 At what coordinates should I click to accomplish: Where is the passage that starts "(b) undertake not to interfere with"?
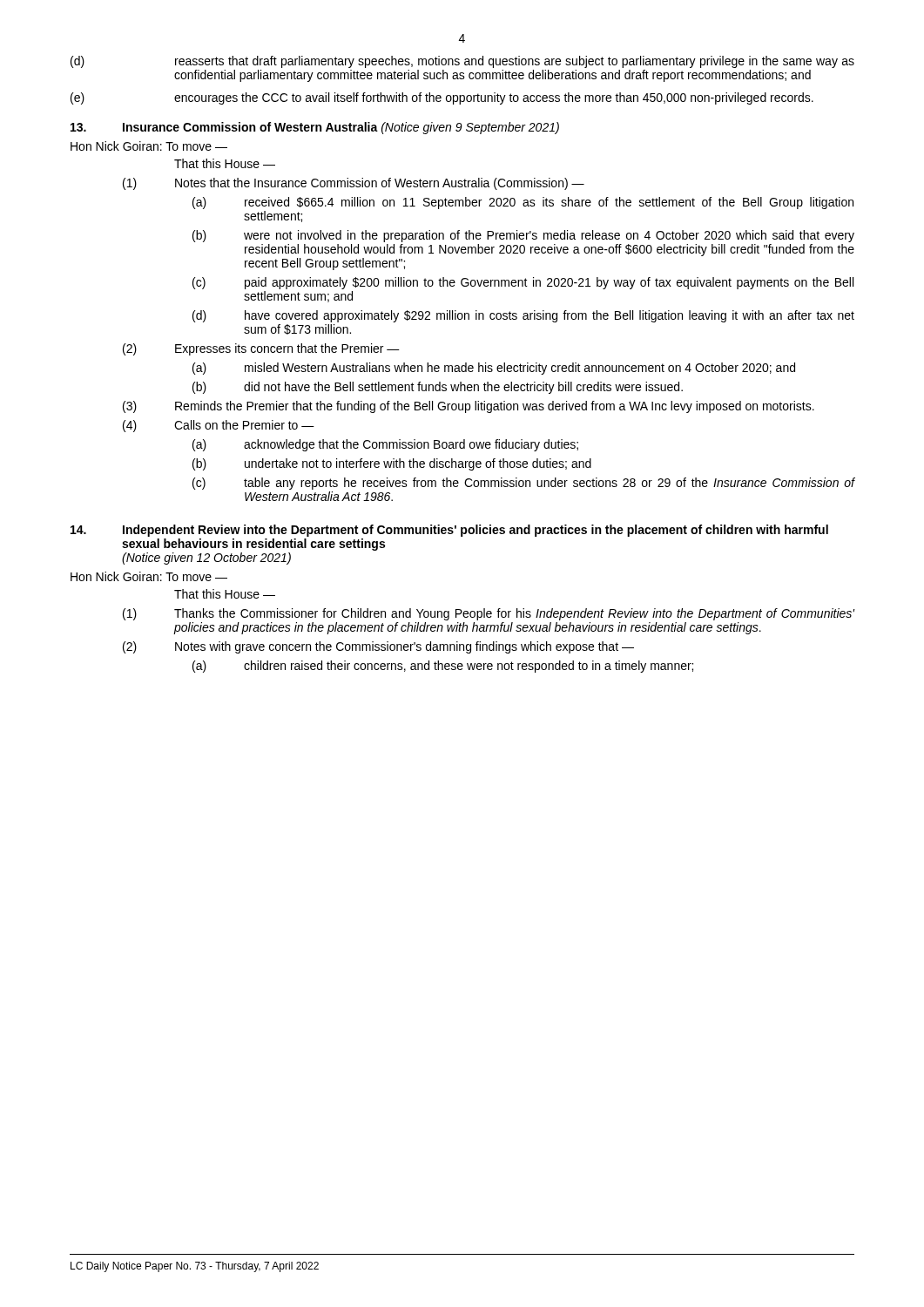pyautogui.click(x=523, y=464)
